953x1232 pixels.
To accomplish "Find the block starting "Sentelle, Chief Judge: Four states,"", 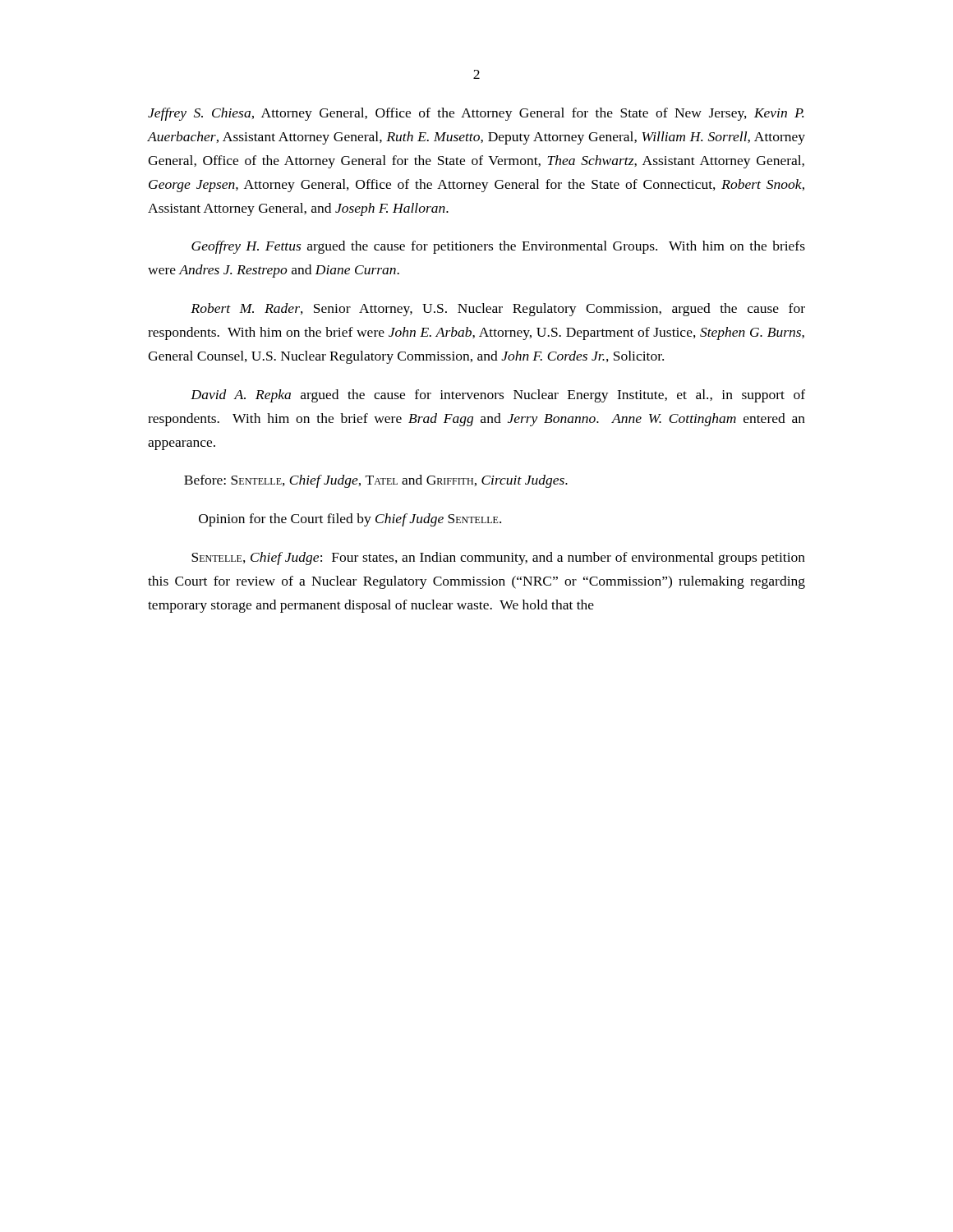I will point(476,581).
